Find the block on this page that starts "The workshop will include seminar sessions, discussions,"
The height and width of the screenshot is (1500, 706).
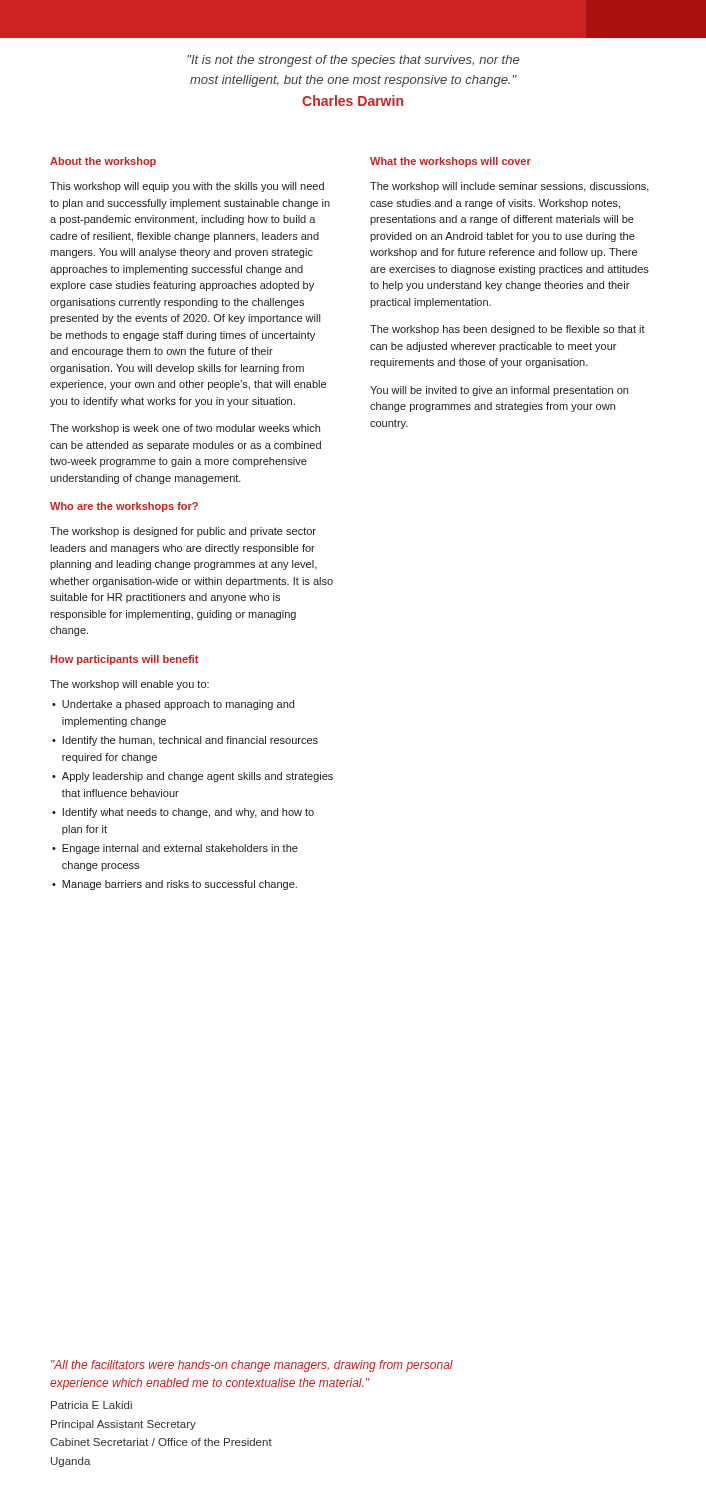click(513, 244)
